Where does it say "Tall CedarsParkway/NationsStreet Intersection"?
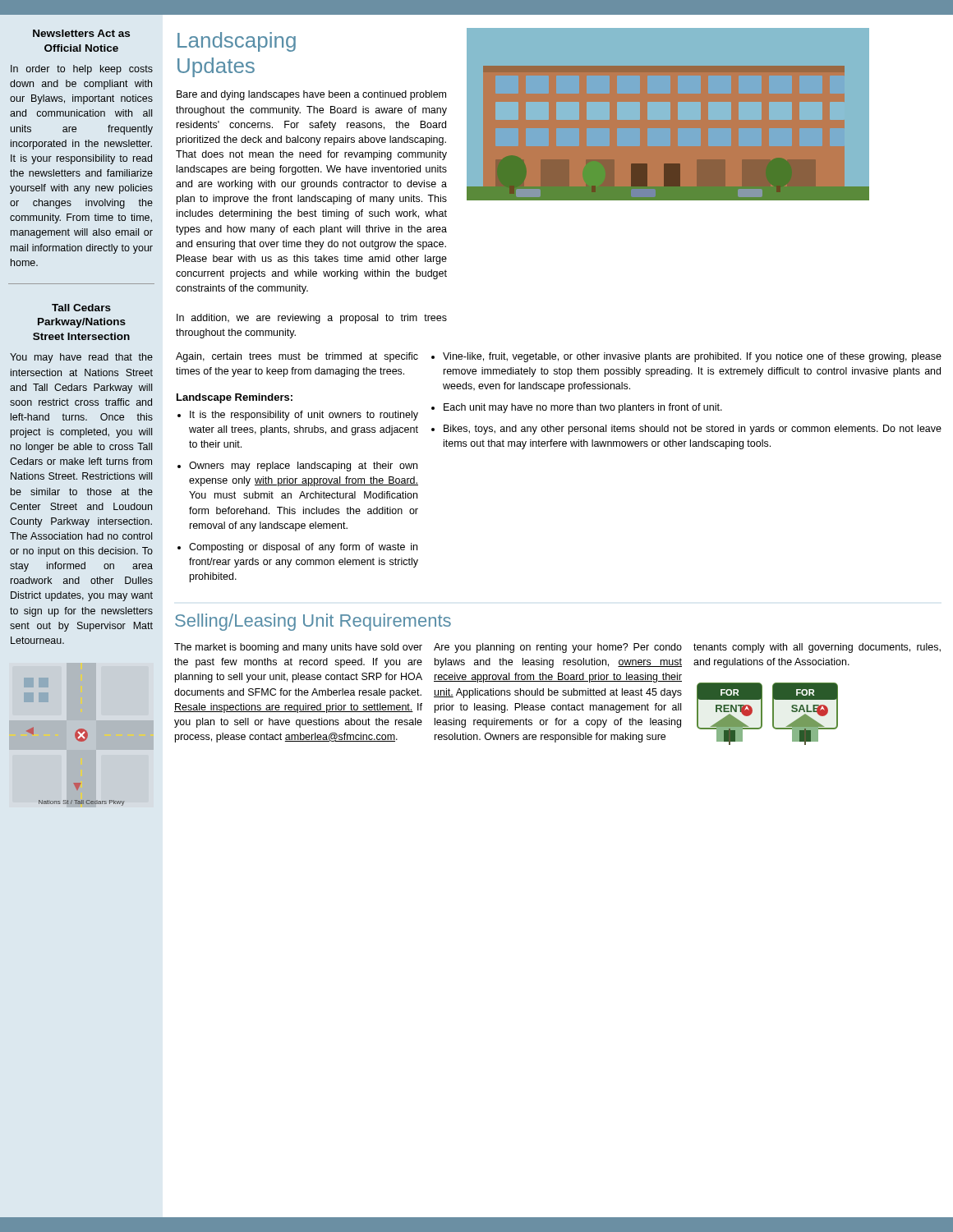 [x=81, y=322]
